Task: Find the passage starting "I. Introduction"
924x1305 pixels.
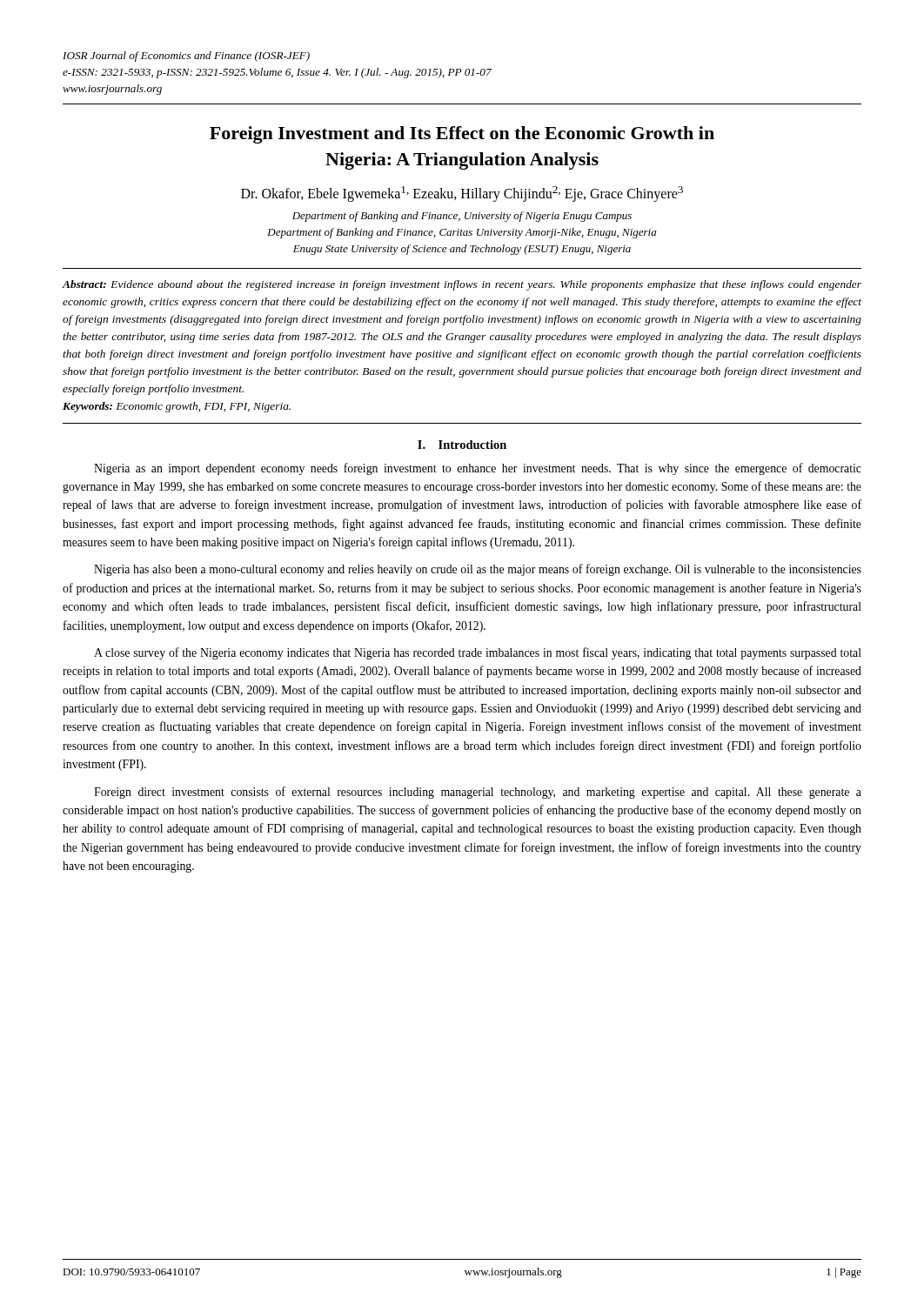Action: (x=462, y=444)
